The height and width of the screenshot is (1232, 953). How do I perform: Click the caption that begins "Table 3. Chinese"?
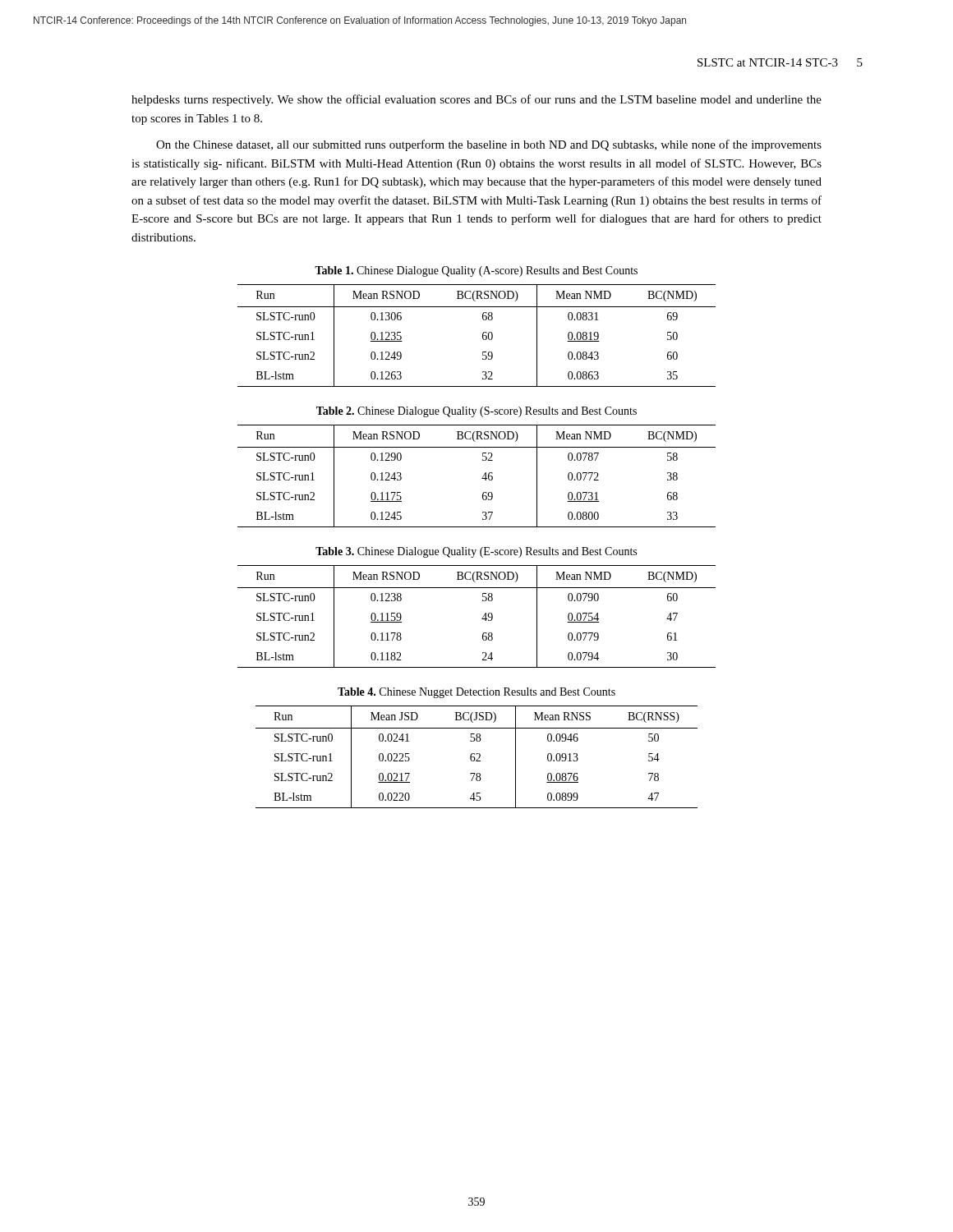pyautogui.click(x=476, y=552)
